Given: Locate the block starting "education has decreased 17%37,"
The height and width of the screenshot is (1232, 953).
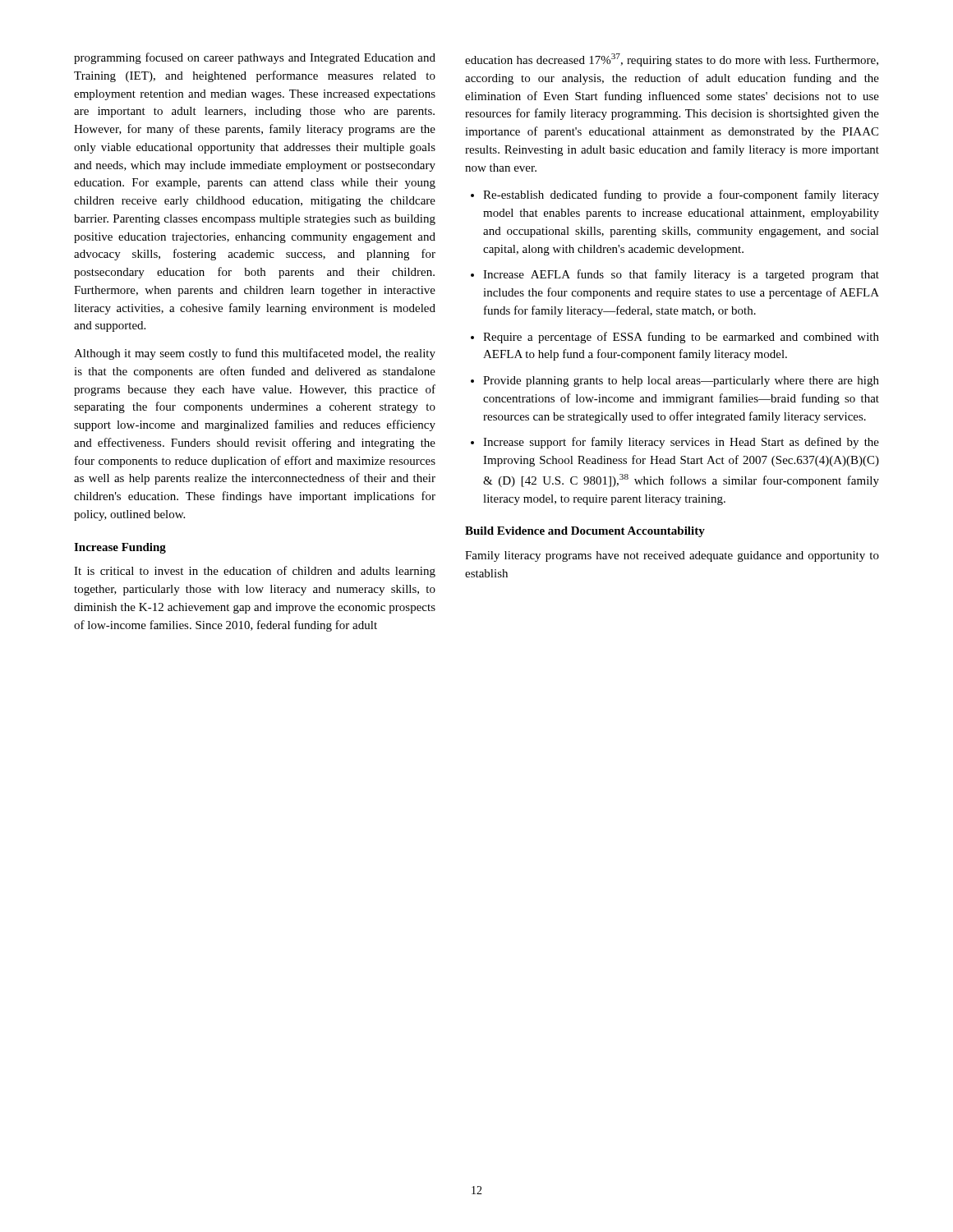Looking at the screenshot, I should tap(672, 113).
